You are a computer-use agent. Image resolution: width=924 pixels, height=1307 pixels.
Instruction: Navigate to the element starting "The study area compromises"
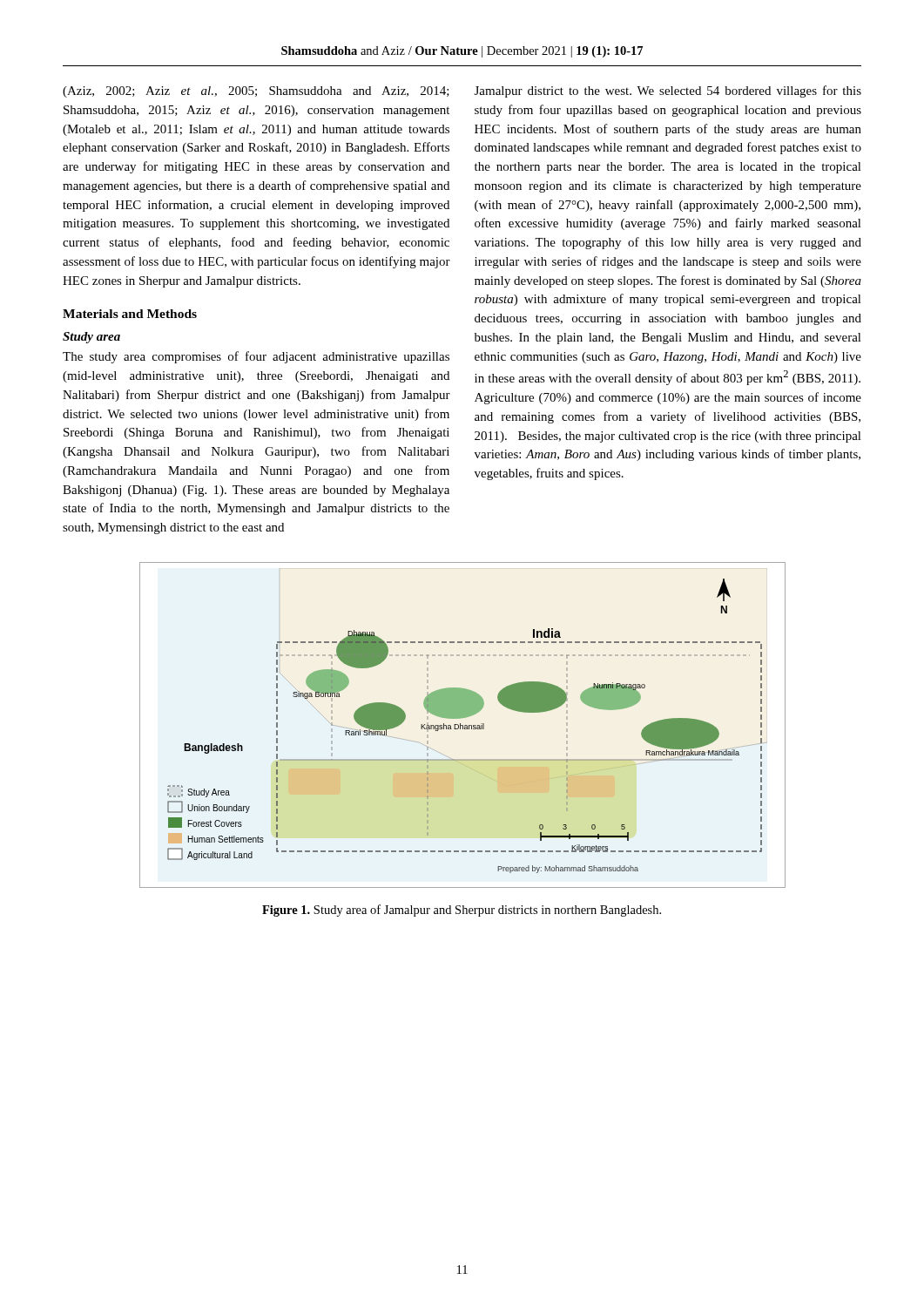coord(256,443)
